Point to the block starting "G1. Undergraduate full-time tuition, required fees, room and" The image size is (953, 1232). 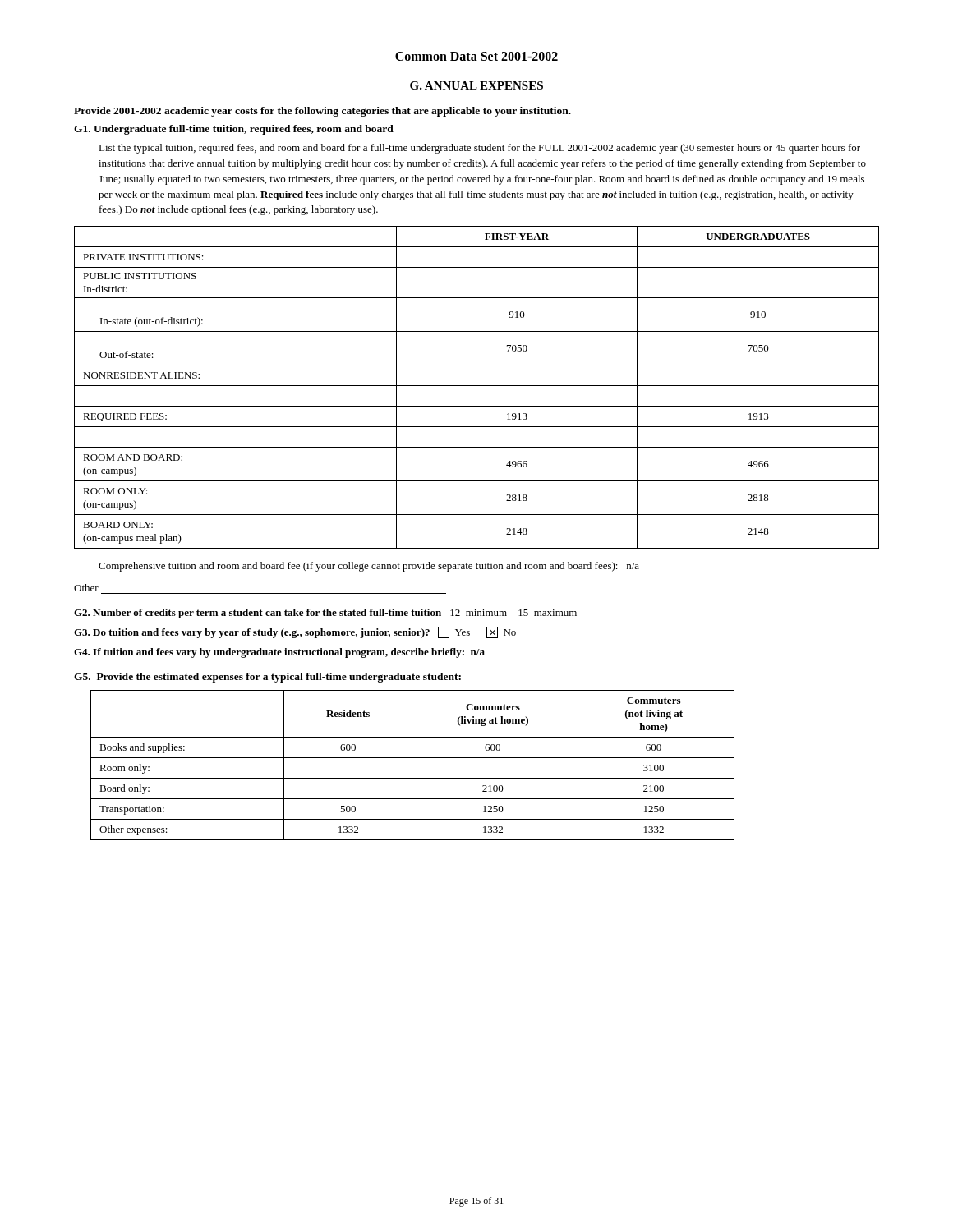pyautogui.click(x=234, y=128)
